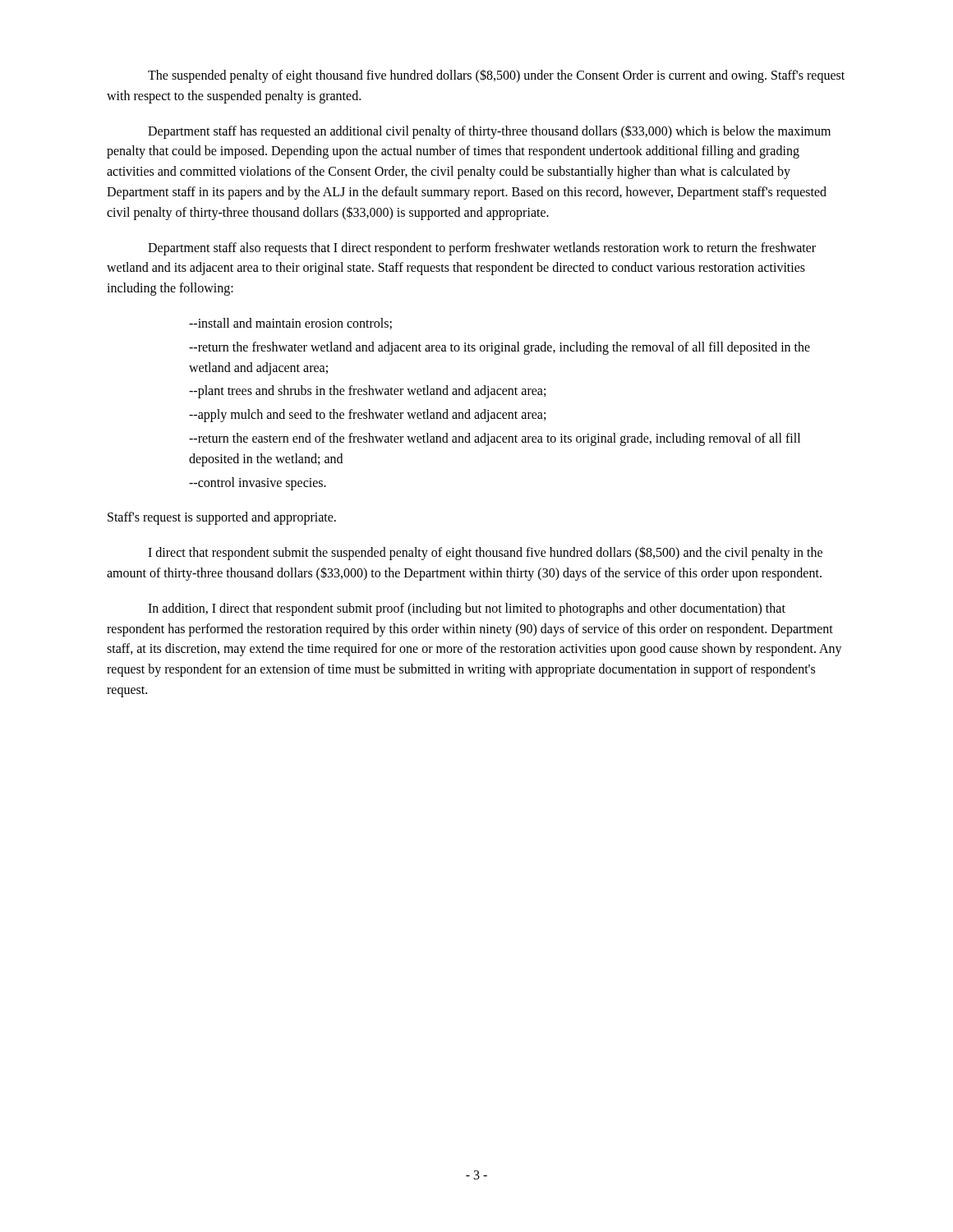Click on the text block containing "The suspended penalty of eight"
Image resolution: width=953 pixels, height=1232 pixels.
point(476,86)
